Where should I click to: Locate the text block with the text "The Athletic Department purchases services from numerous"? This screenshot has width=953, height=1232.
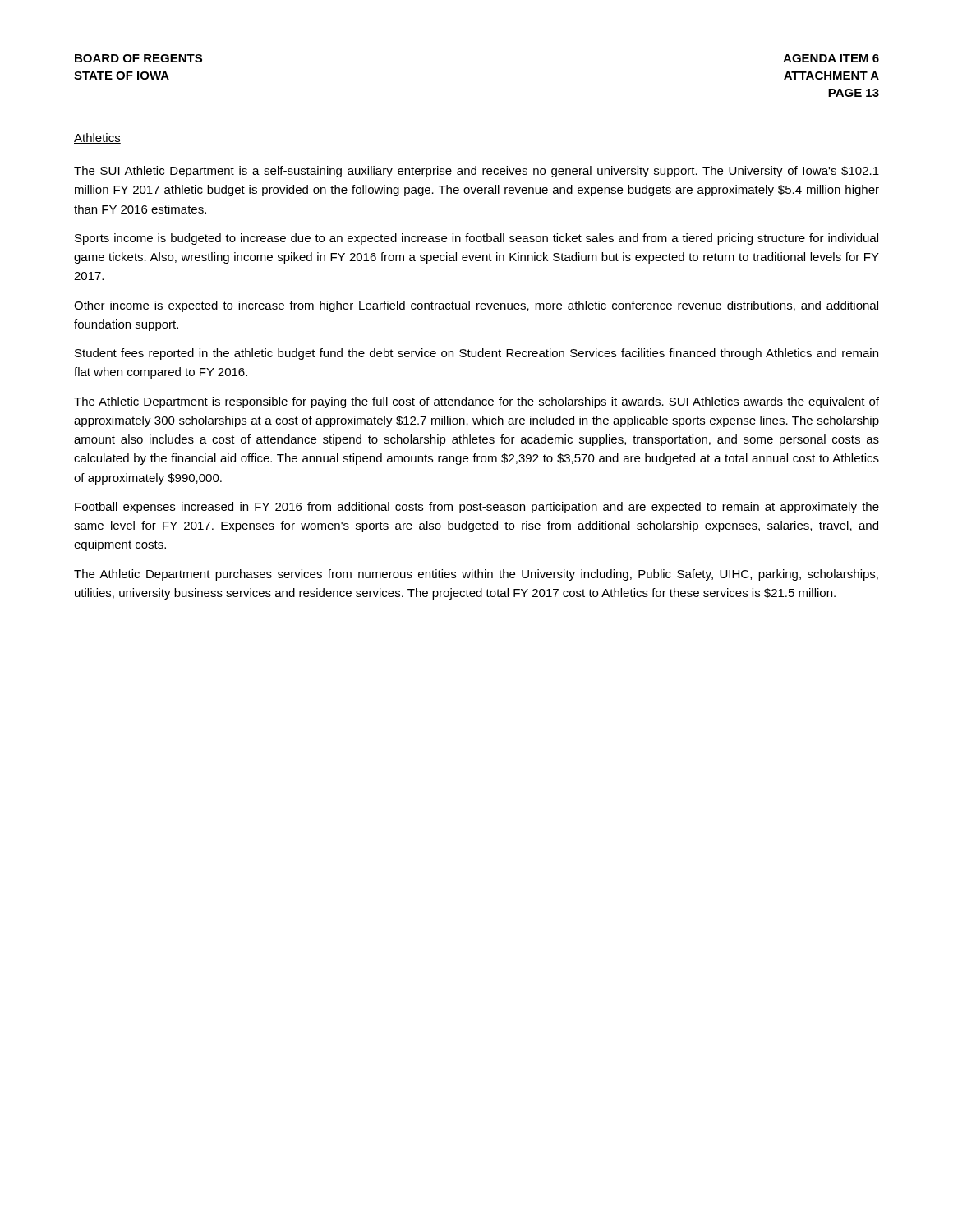(x=476, y=583)
